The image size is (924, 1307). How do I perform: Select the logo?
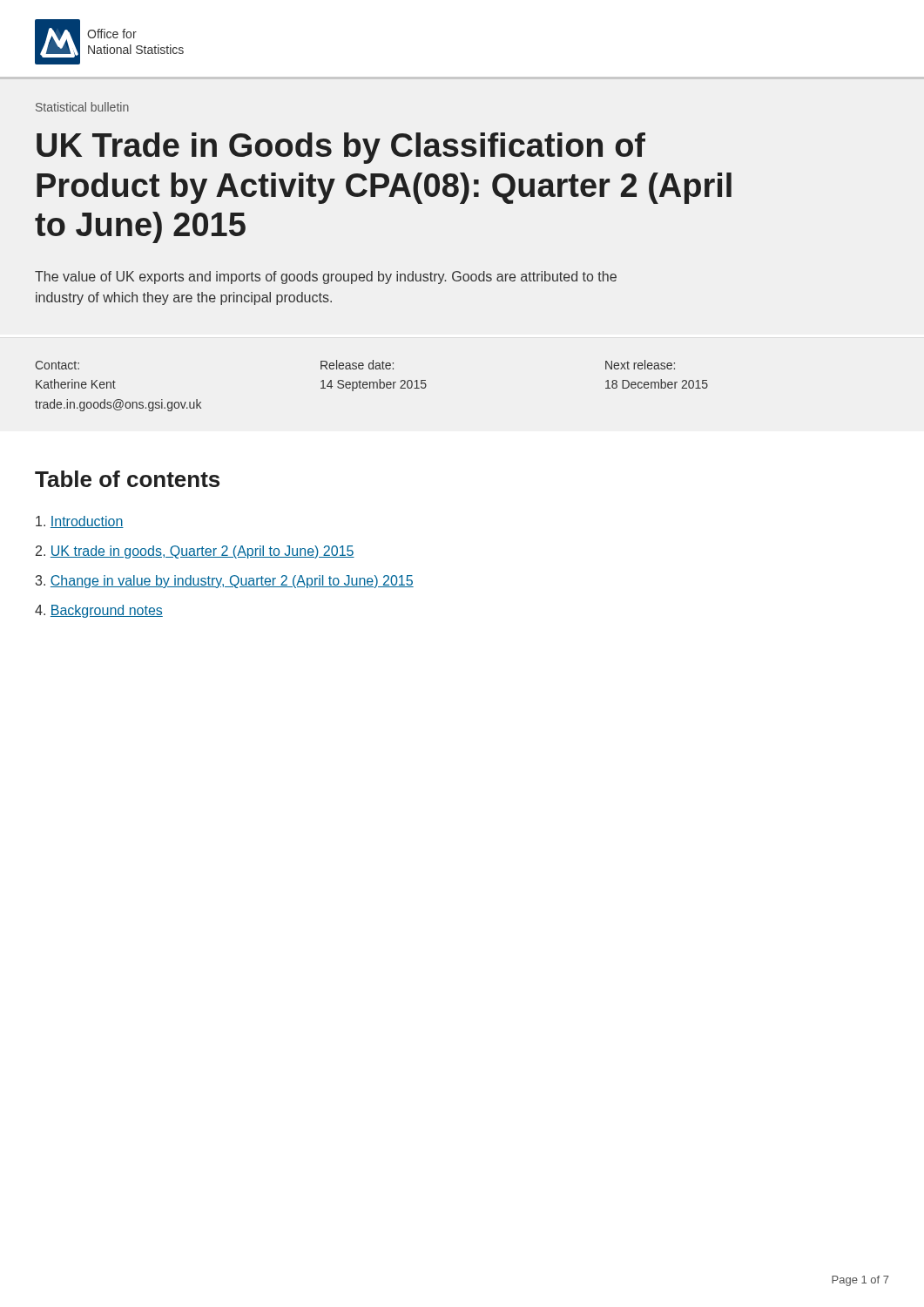(109, 42)
